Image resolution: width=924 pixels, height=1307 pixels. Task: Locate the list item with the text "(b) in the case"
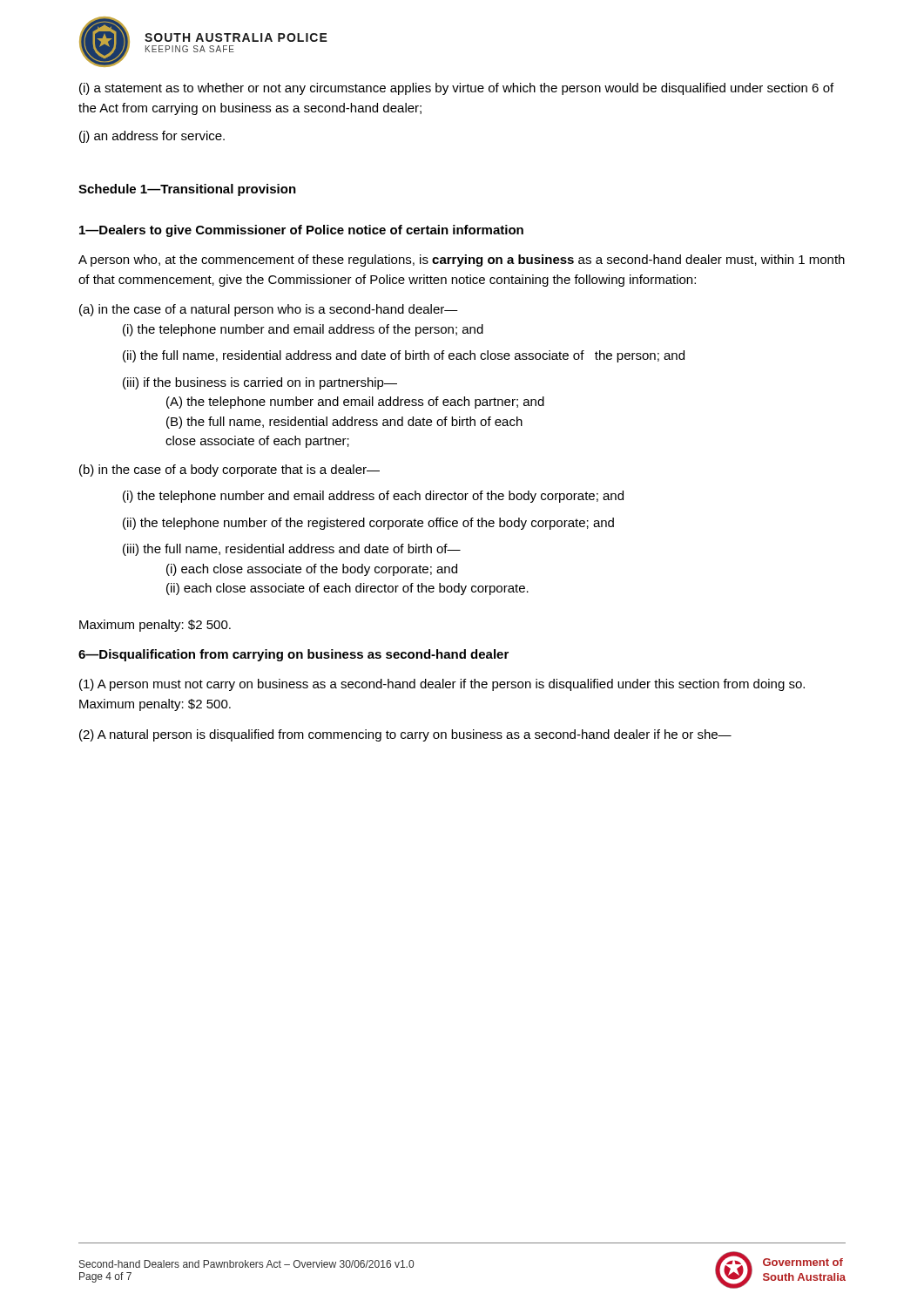(229, 469)
